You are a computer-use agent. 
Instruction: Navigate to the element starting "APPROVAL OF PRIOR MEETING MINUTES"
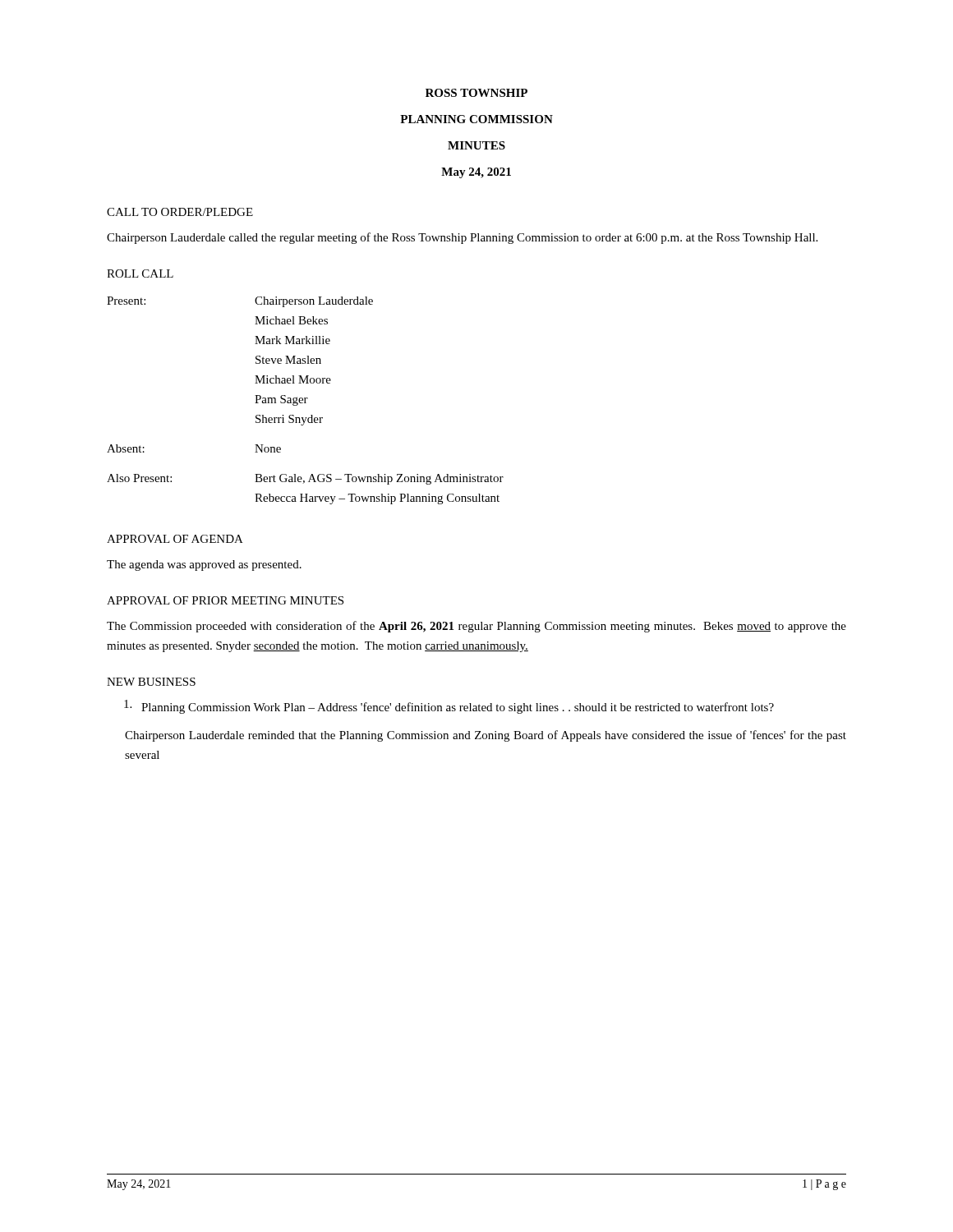point(226,600)
